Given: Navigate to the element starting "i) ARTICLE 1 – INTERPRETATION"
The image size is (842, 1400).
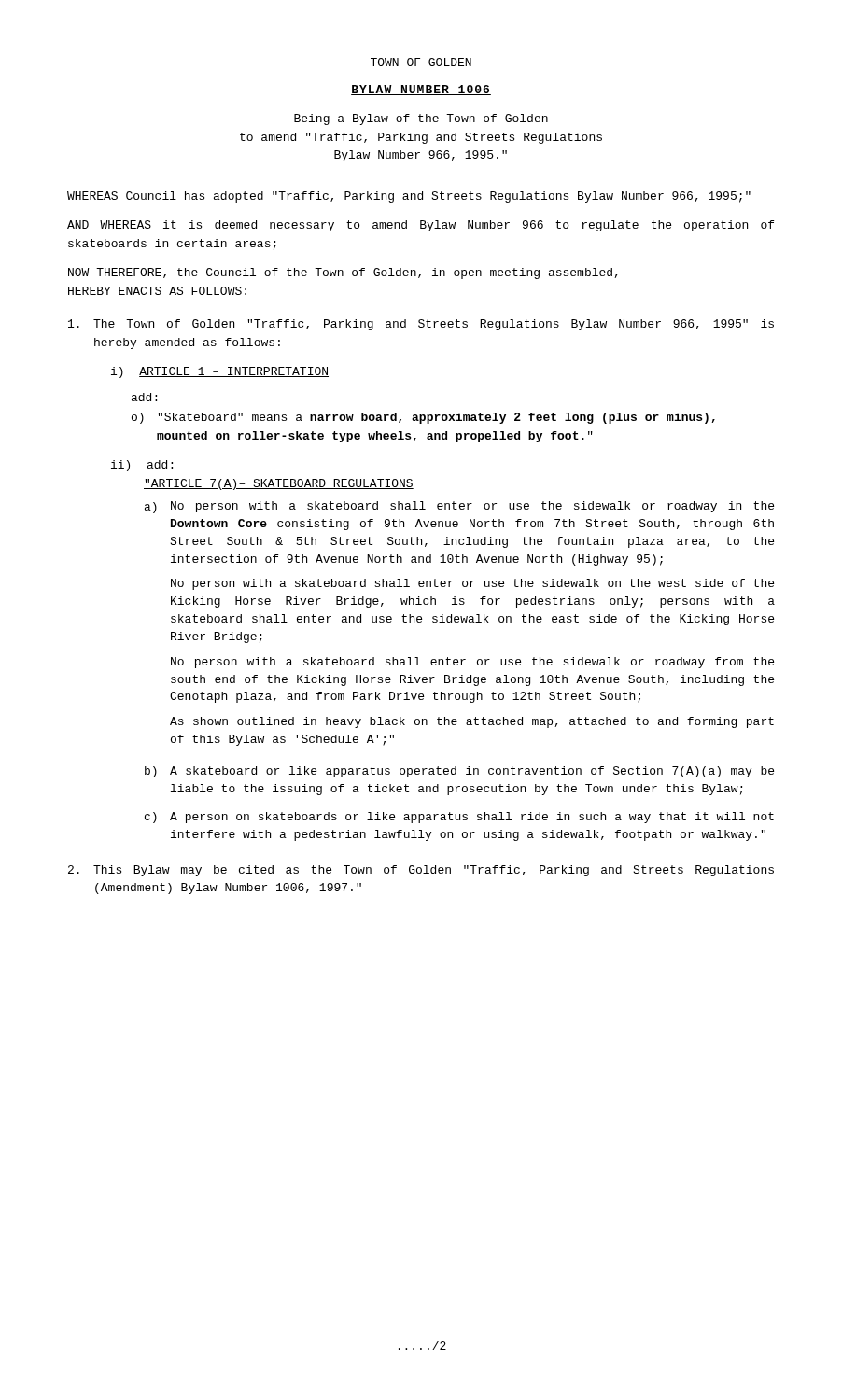Looking at the screenshot, I should coord(219,372).
